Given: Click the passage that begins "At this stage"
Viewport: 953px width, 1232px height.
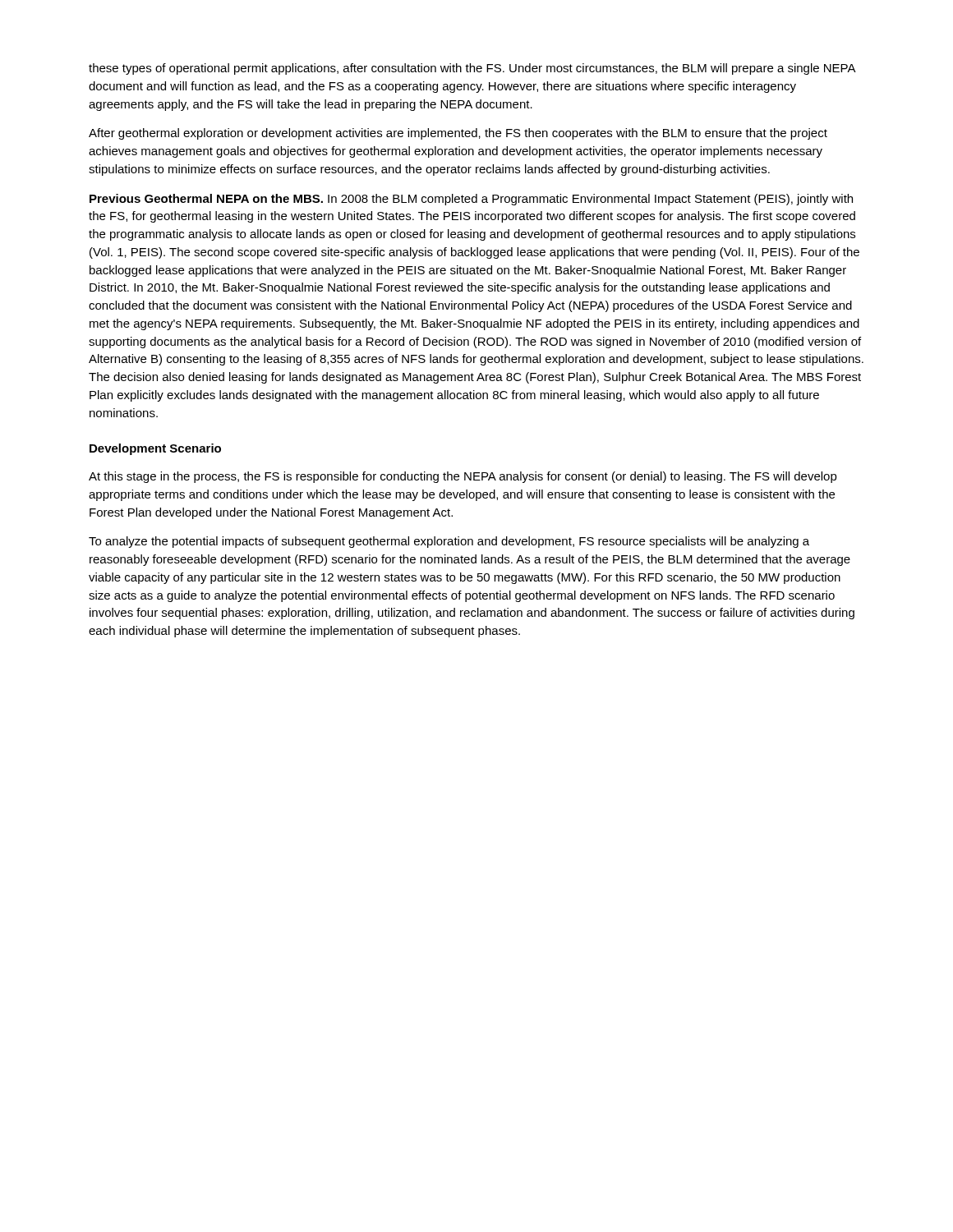Looking at the screenshot, I should tap(476, 494).
